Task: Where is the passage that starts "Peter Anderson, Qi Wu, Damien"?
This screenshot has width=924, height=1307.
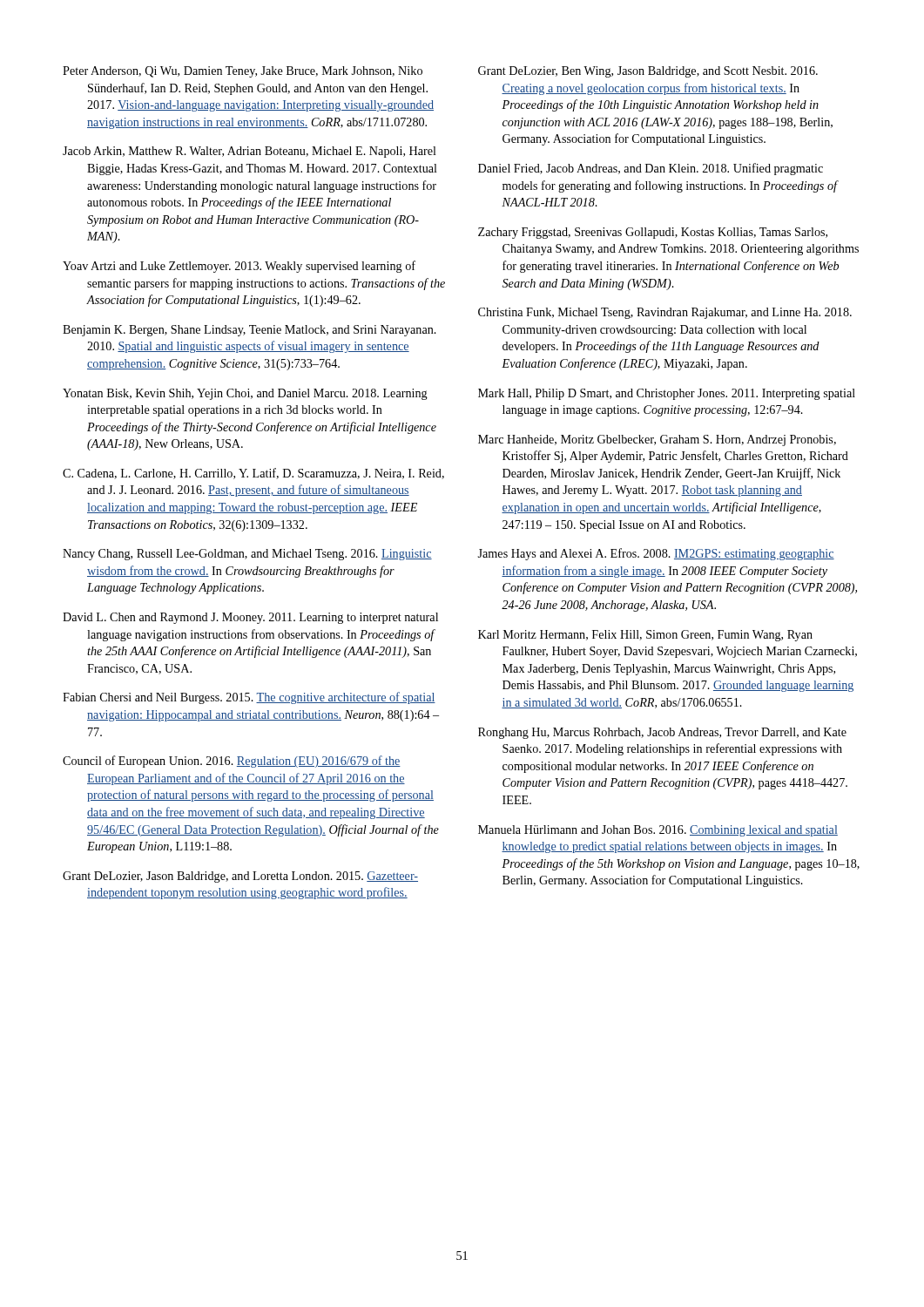Action: tap(248, 96)
